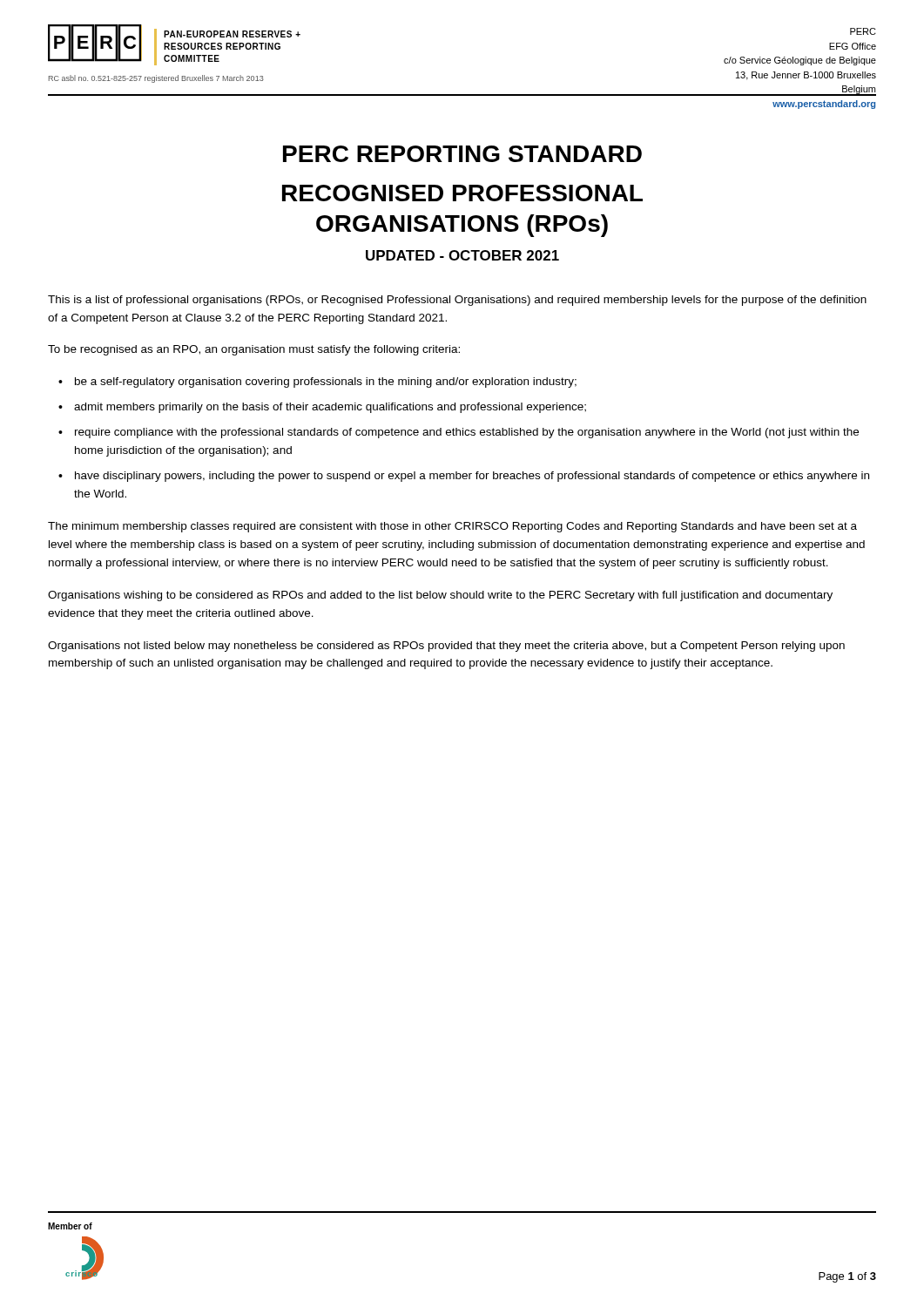Select the list item that reads "be a self-regulatory organisation covering professionals in the"
The height and width of the screenshot is (1307, 924).
(x=326, y=382)
